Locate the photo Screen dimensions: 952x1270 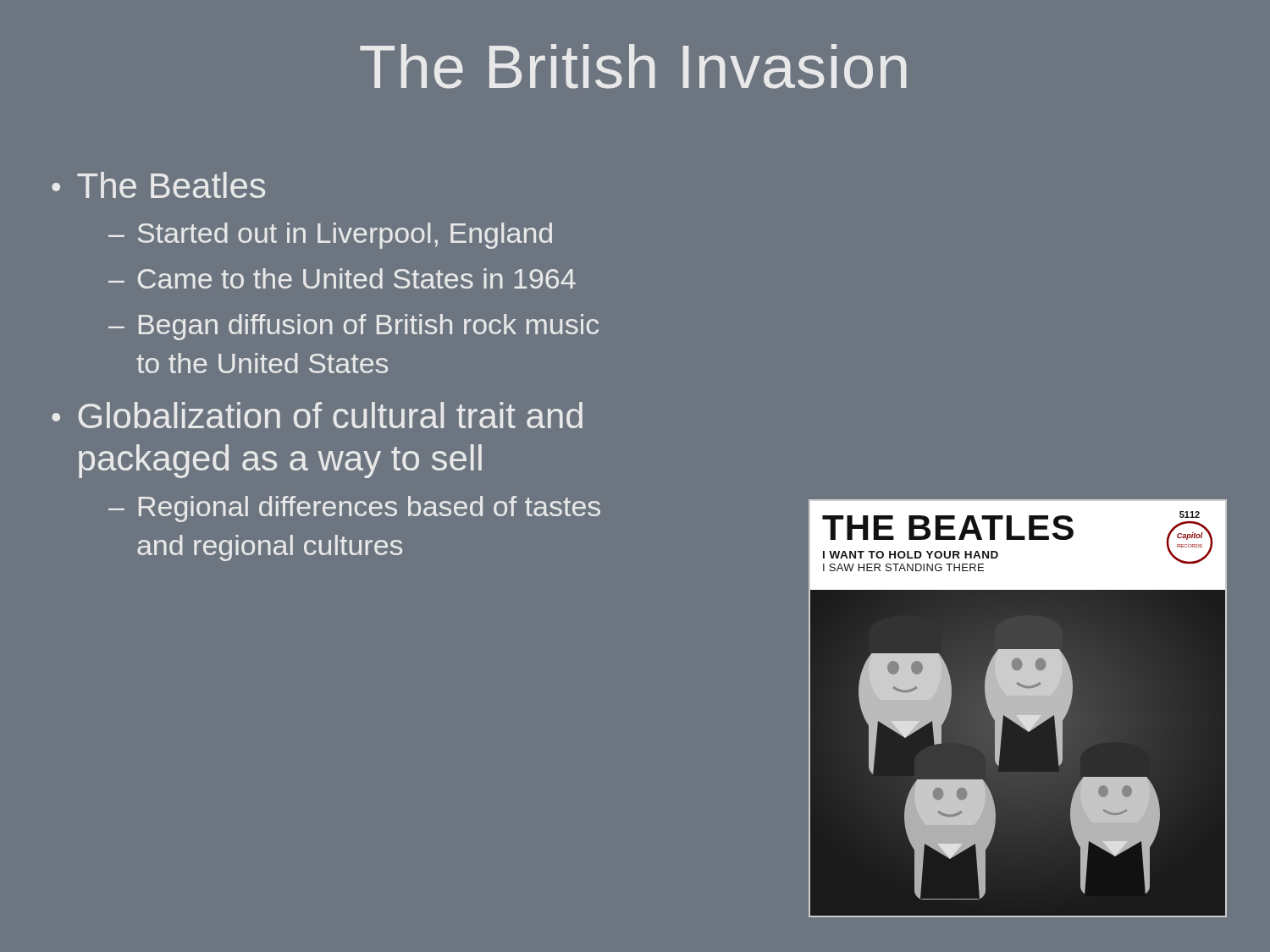pyautogui.click(x=1016, y=707)
